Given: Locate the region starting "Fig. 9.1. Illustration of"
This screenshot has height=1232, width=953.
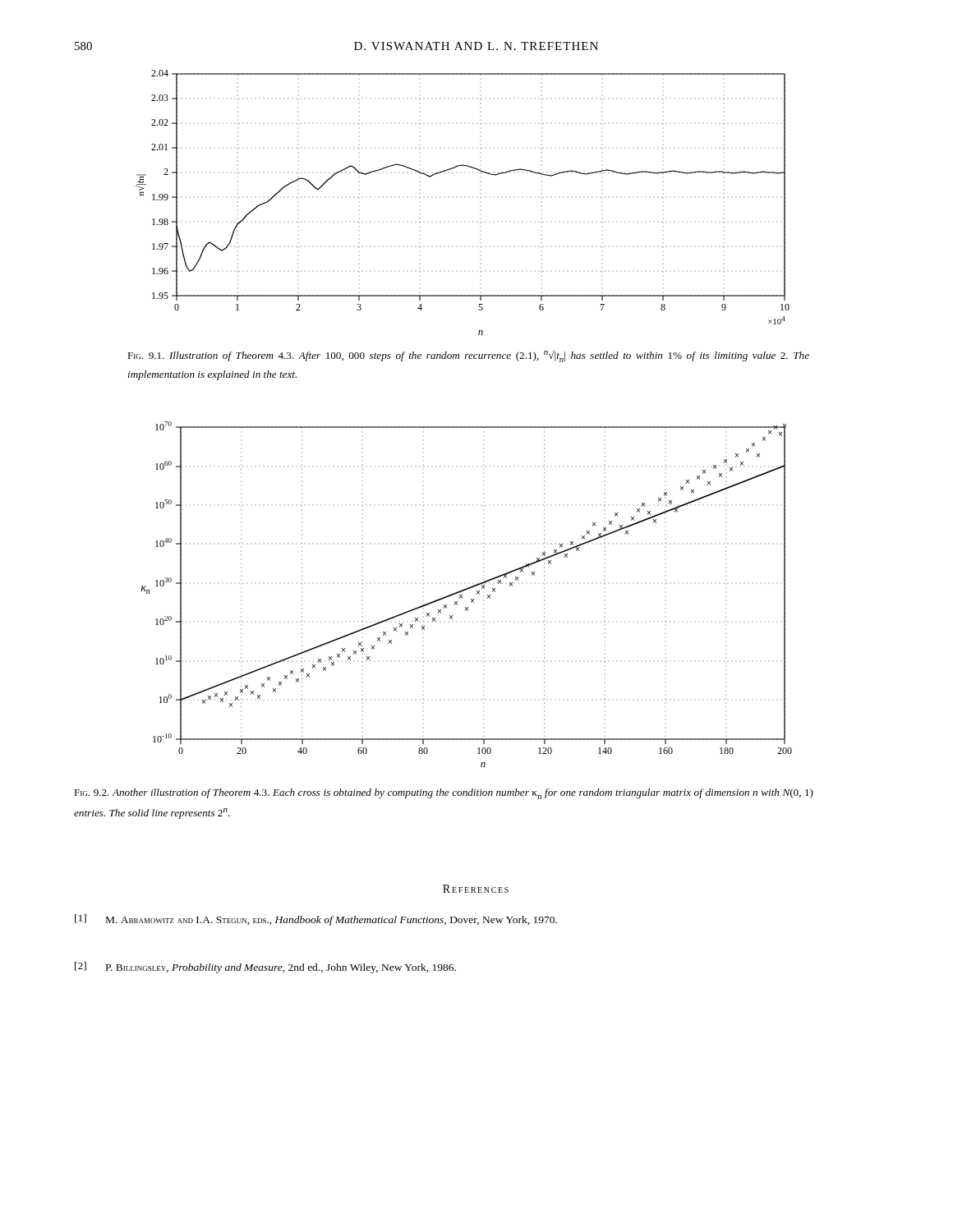Looking at the screenshot, I should pos(468,363).
